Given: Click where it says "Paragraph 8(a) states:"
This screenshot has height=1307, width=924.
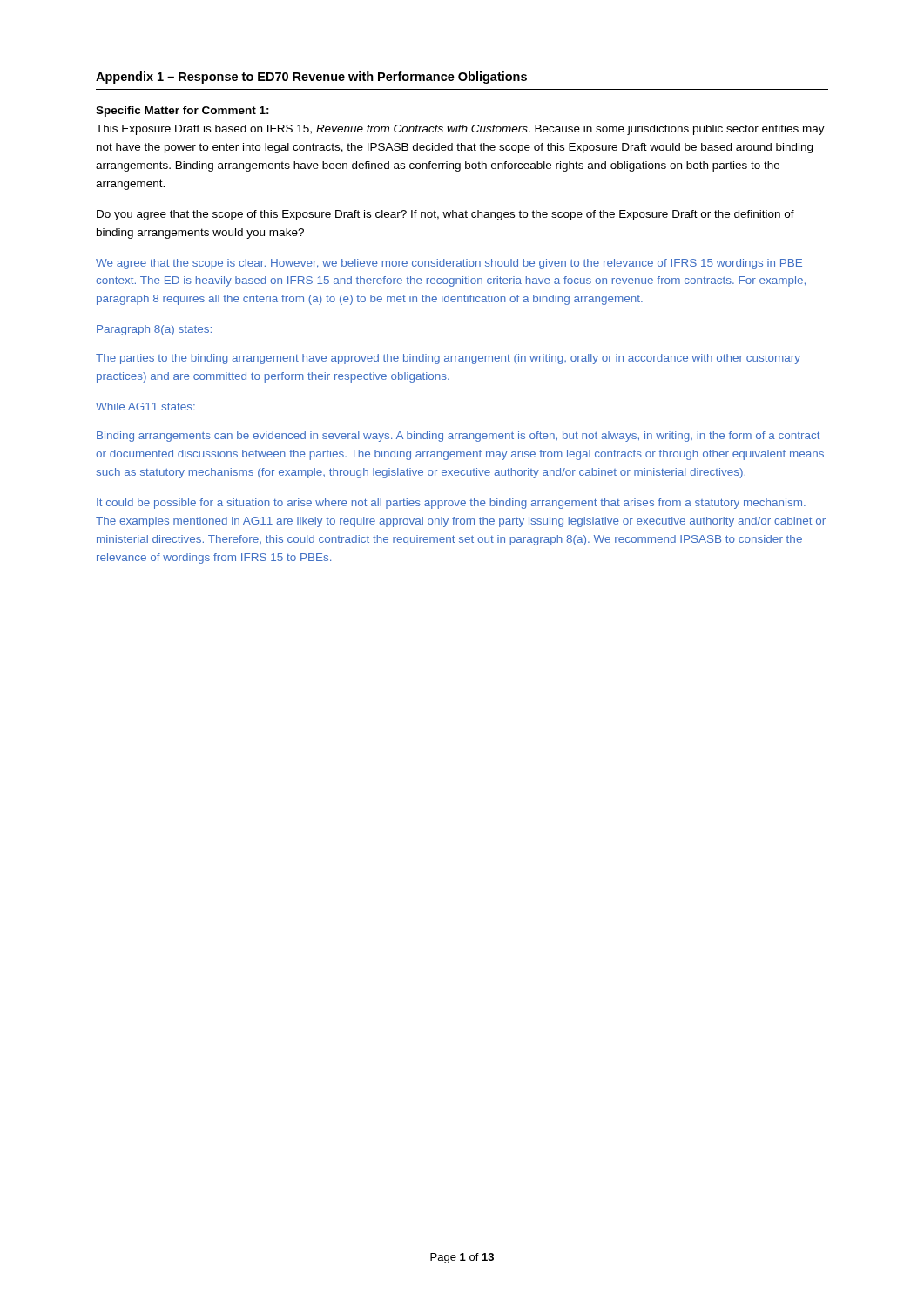Looking at the screenshot, I should 154,329.
